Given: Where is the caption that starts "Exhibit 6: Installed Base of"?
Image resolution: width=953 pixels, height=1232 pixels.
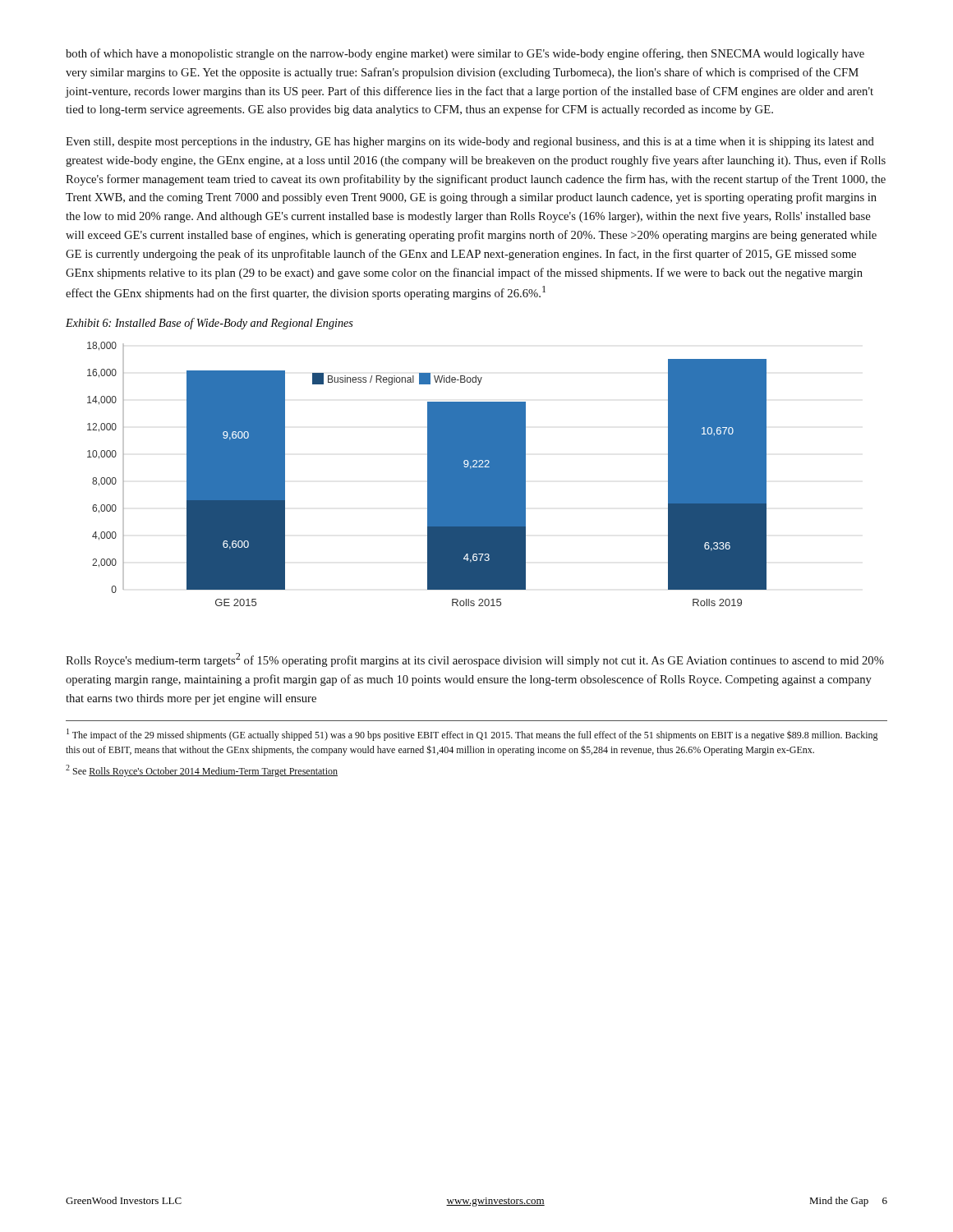Looking at the screenshot, I should tap(209, 323).
